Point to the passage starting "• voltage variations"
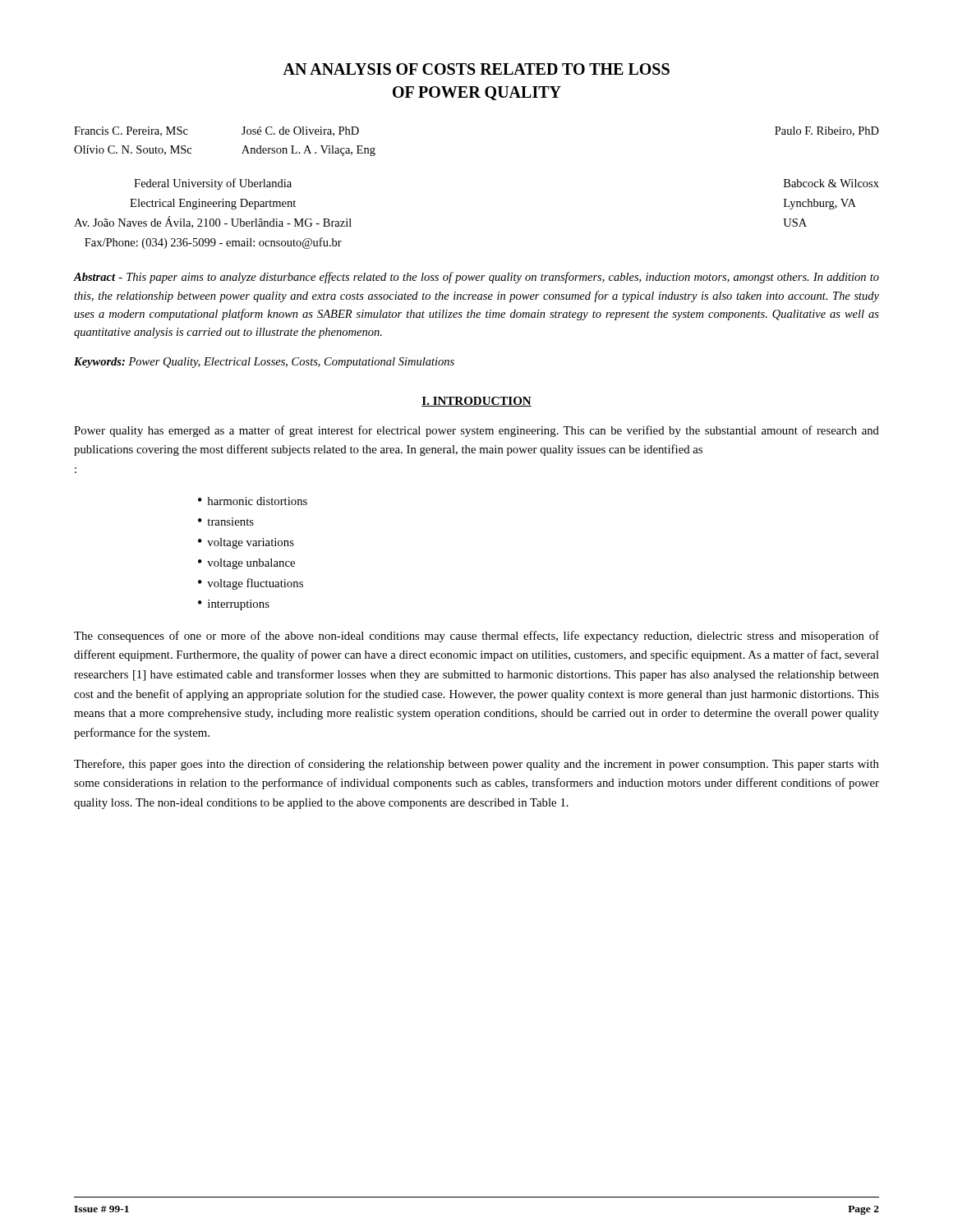The width and height of the screenshot is (953, 1232). [x=246, y=542]
